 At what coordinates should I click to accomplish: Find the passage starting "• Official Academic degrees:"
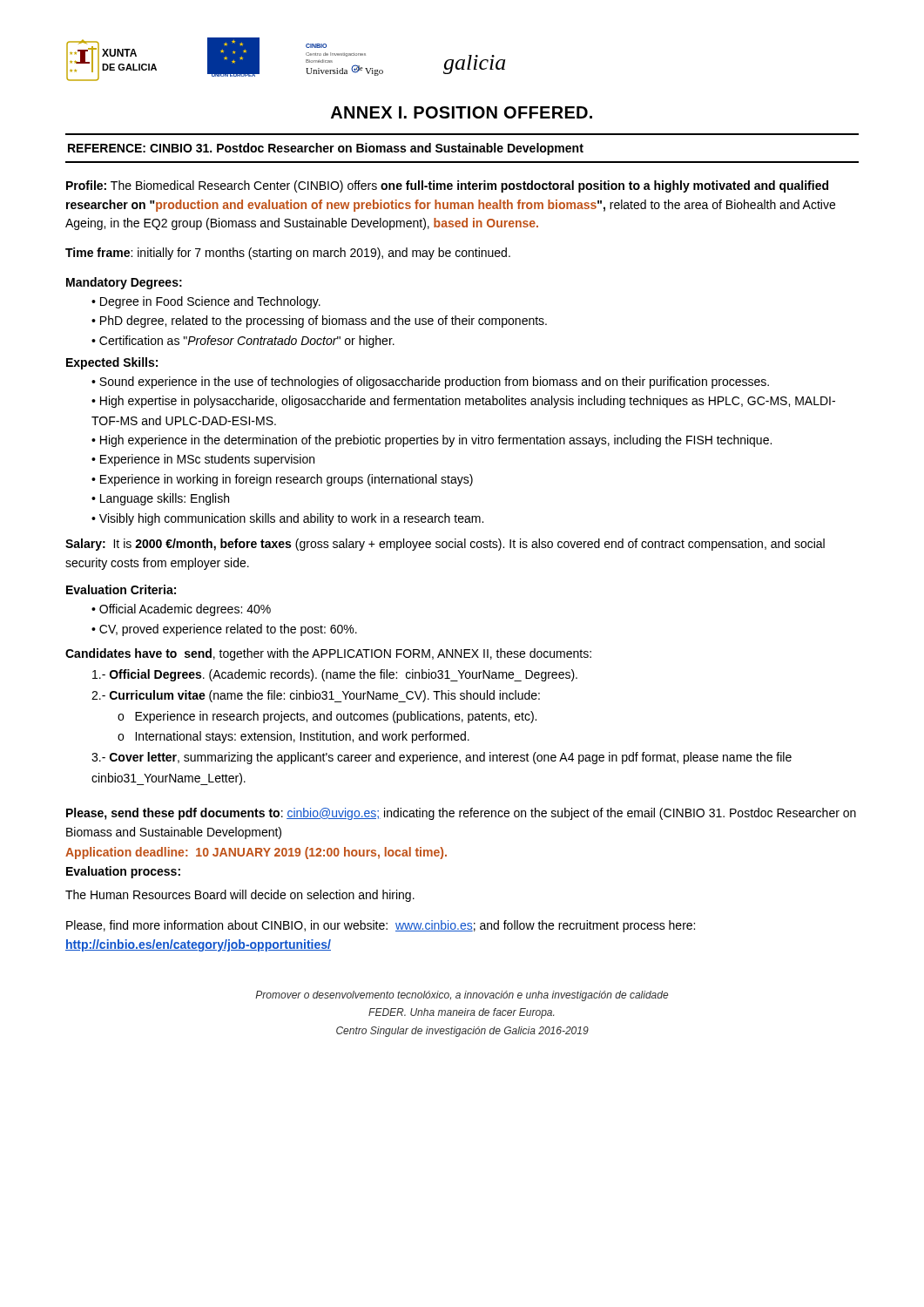point(181,609)
